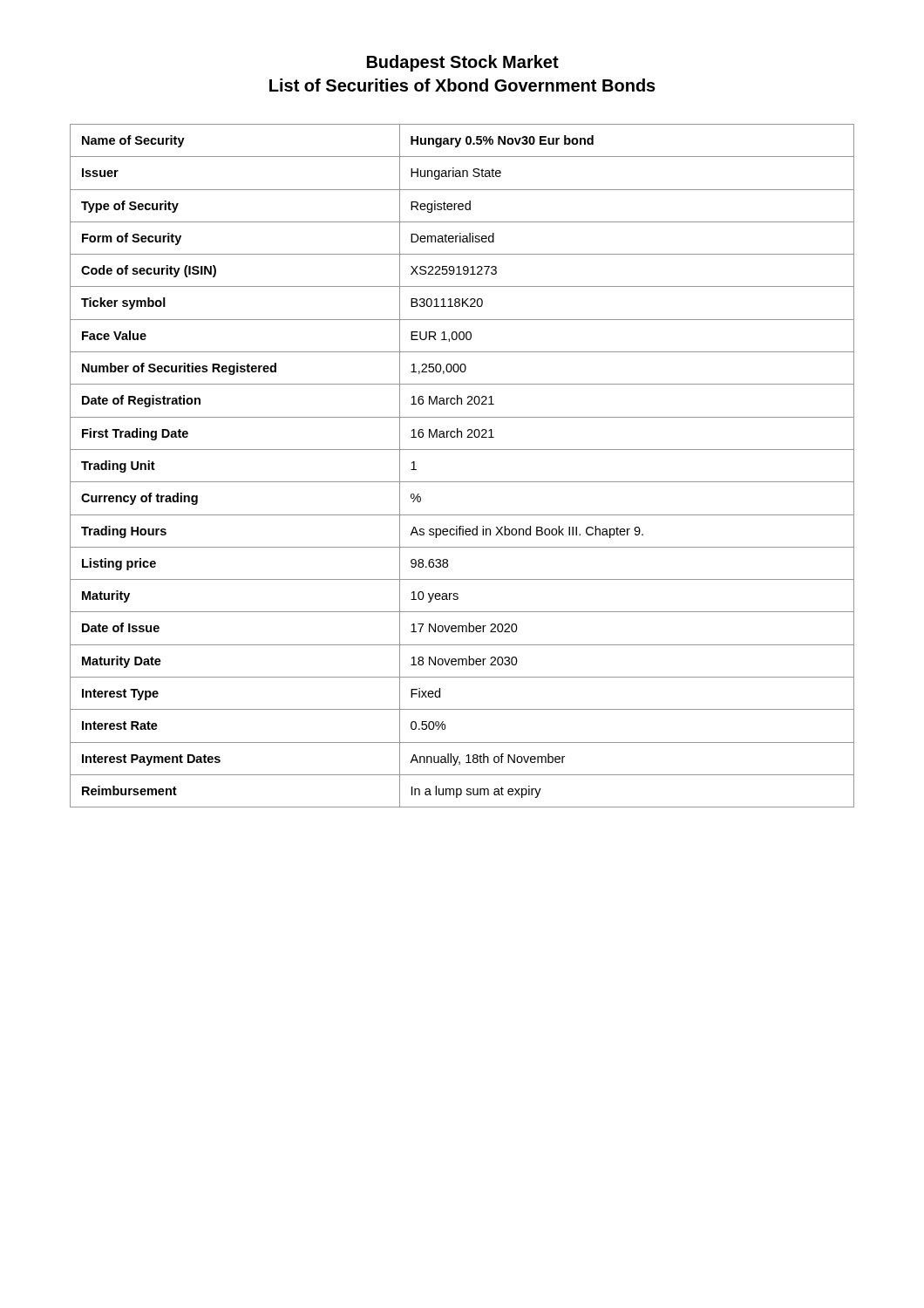Find the table
Viewport: 924px width, 1308px height.
462,466
